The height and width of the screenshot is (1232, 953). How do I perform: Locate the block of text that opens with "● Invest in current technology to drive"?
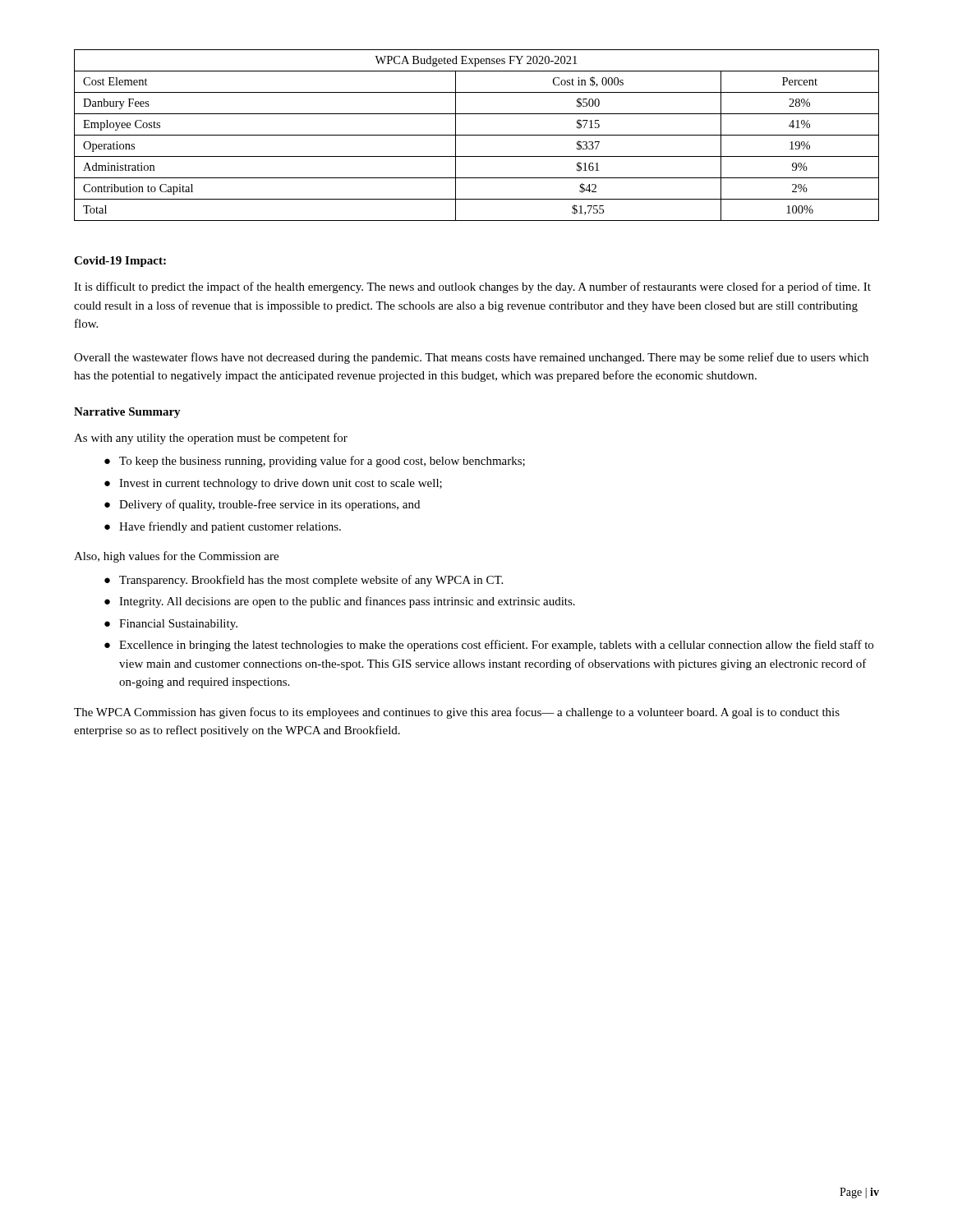273,484
